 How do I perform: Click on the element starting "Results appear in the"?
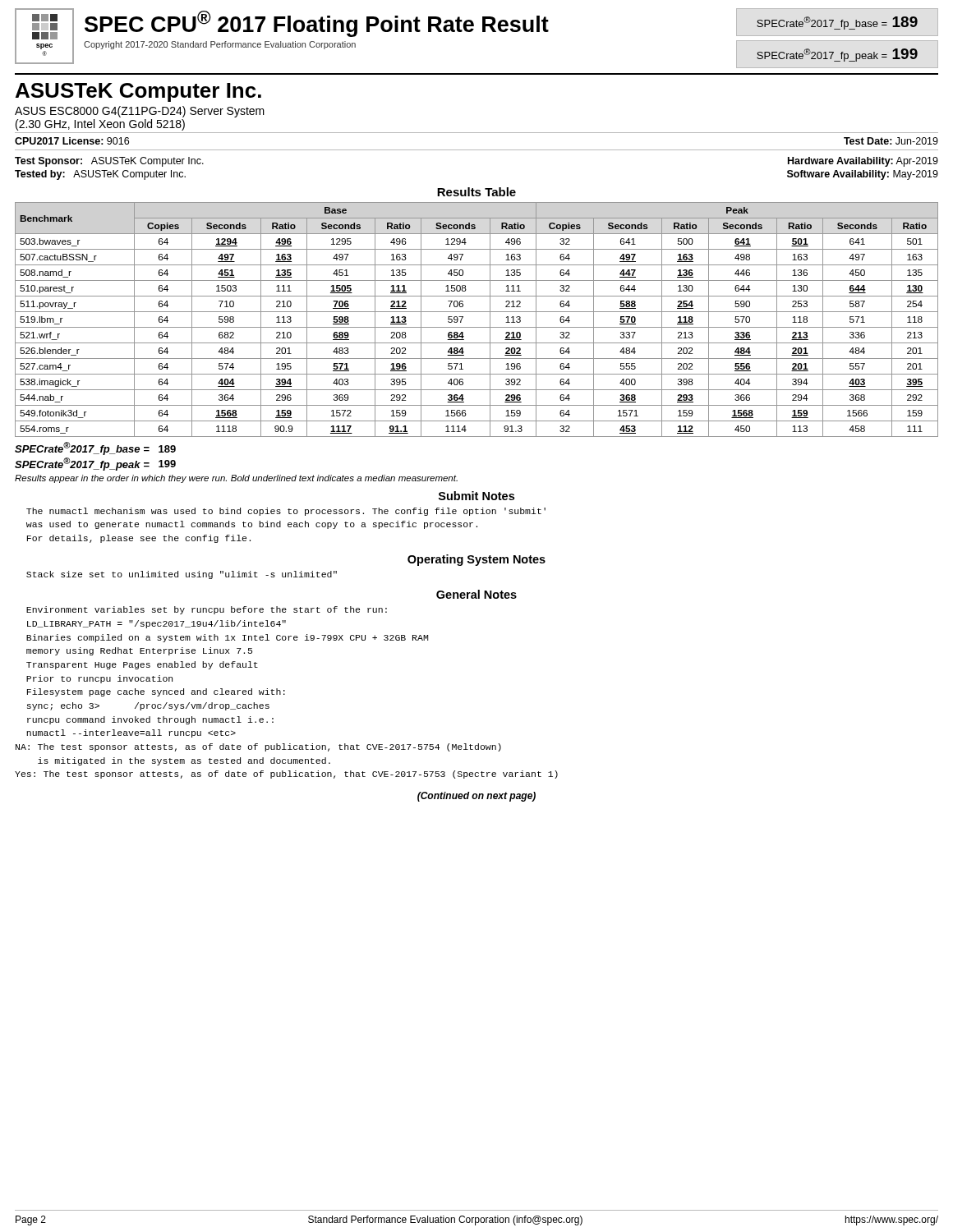pyautogui.click(x=237, y=478)
